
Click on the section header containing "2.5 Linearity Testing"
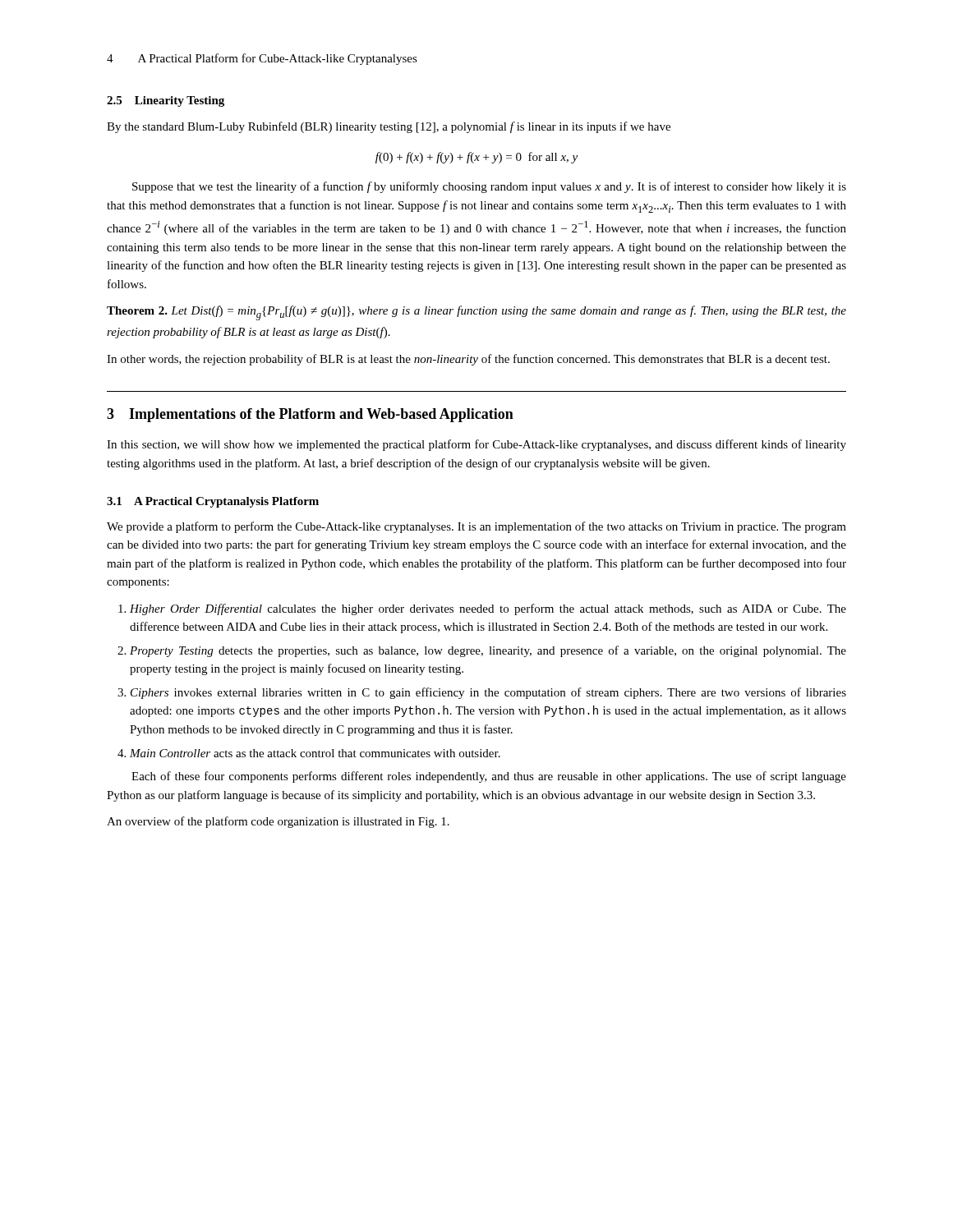tap(166, 101)
